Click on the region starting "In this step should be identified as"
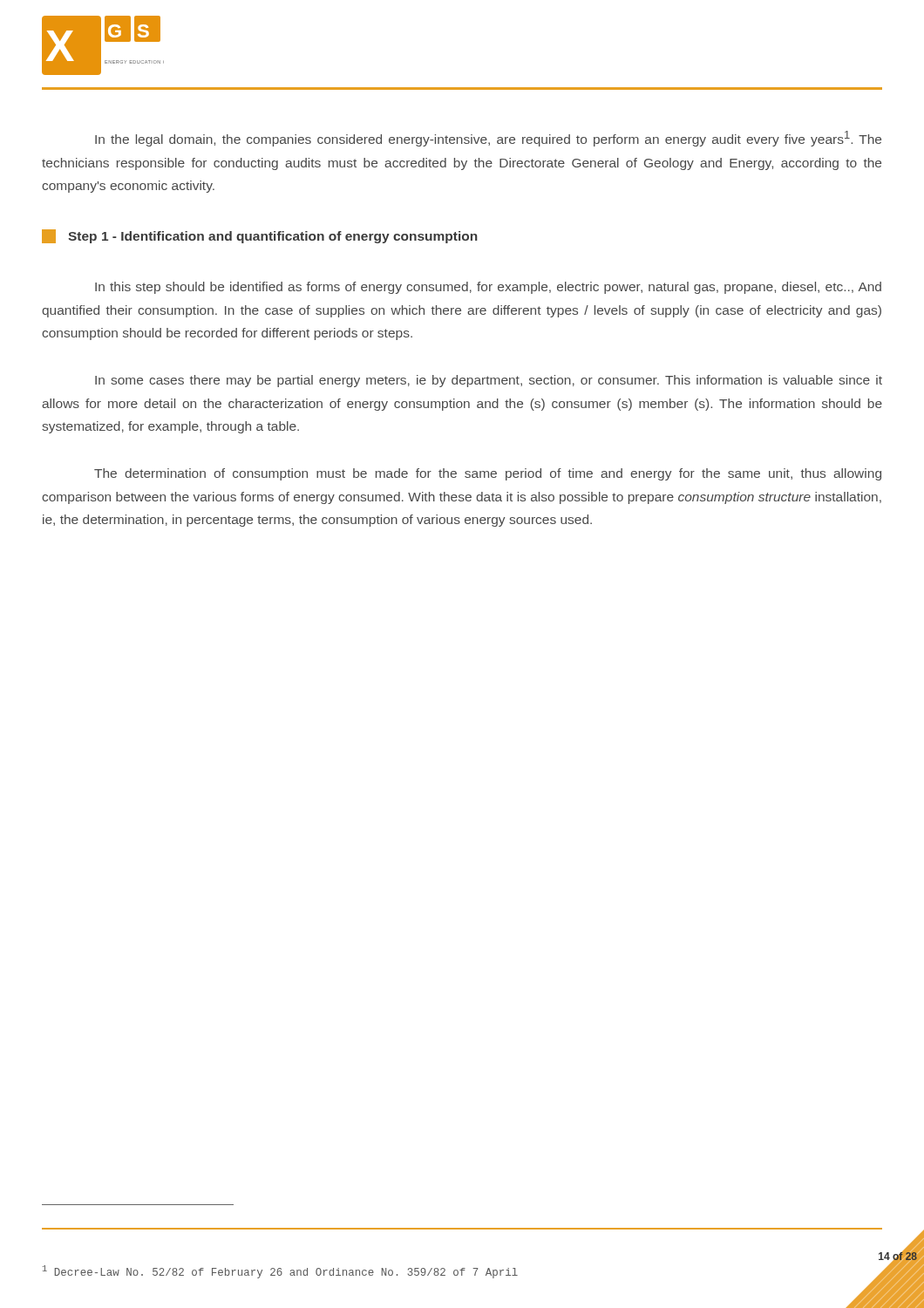924x1308 pixels. pos(462,310)
